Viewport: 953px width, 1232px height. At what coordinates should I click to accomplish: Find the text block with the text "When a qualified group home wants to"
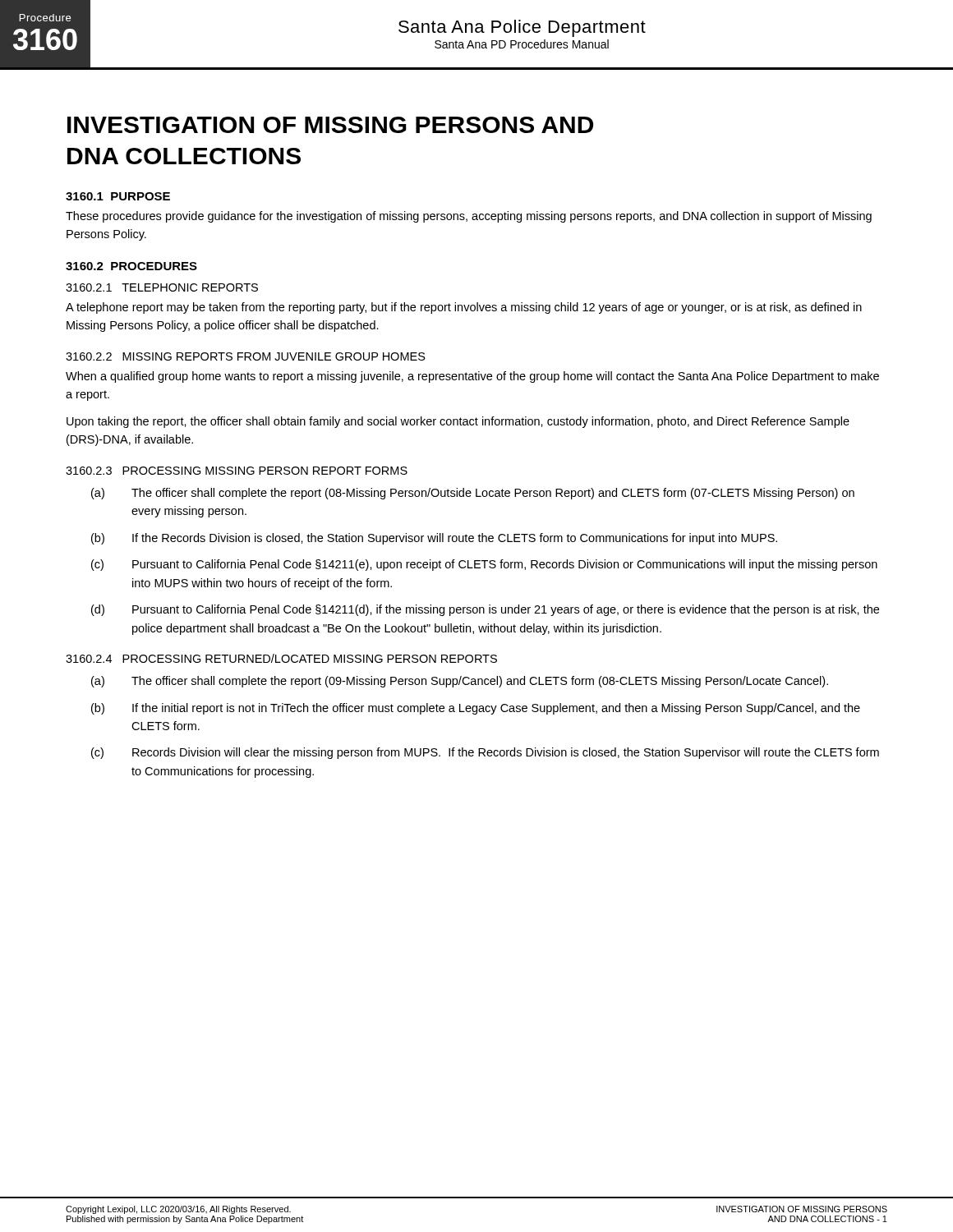click(x=473, y=385)
